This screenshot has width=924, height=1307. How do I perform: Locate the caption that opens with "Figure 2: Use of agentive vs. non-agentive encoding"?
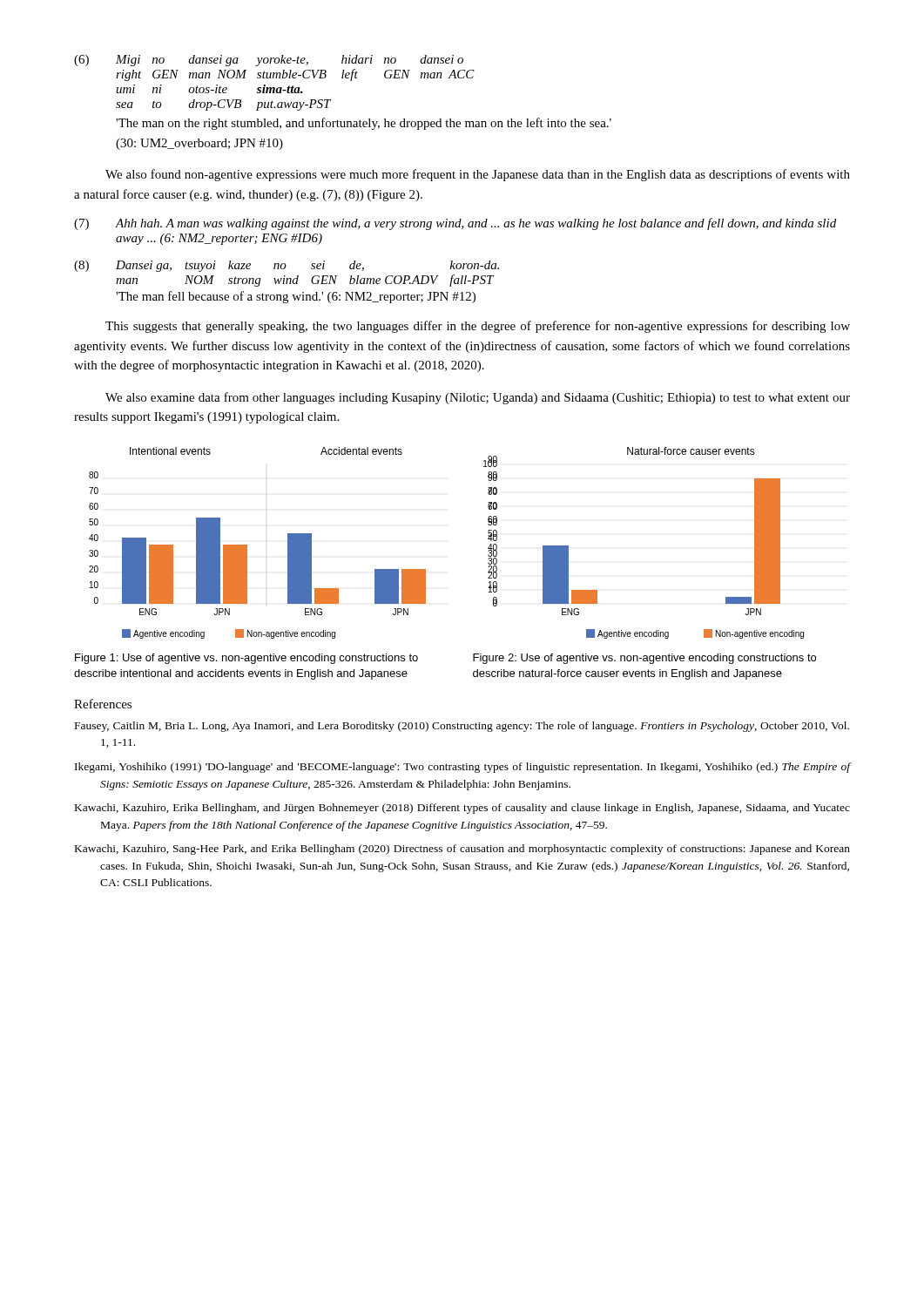pos(645,665)
